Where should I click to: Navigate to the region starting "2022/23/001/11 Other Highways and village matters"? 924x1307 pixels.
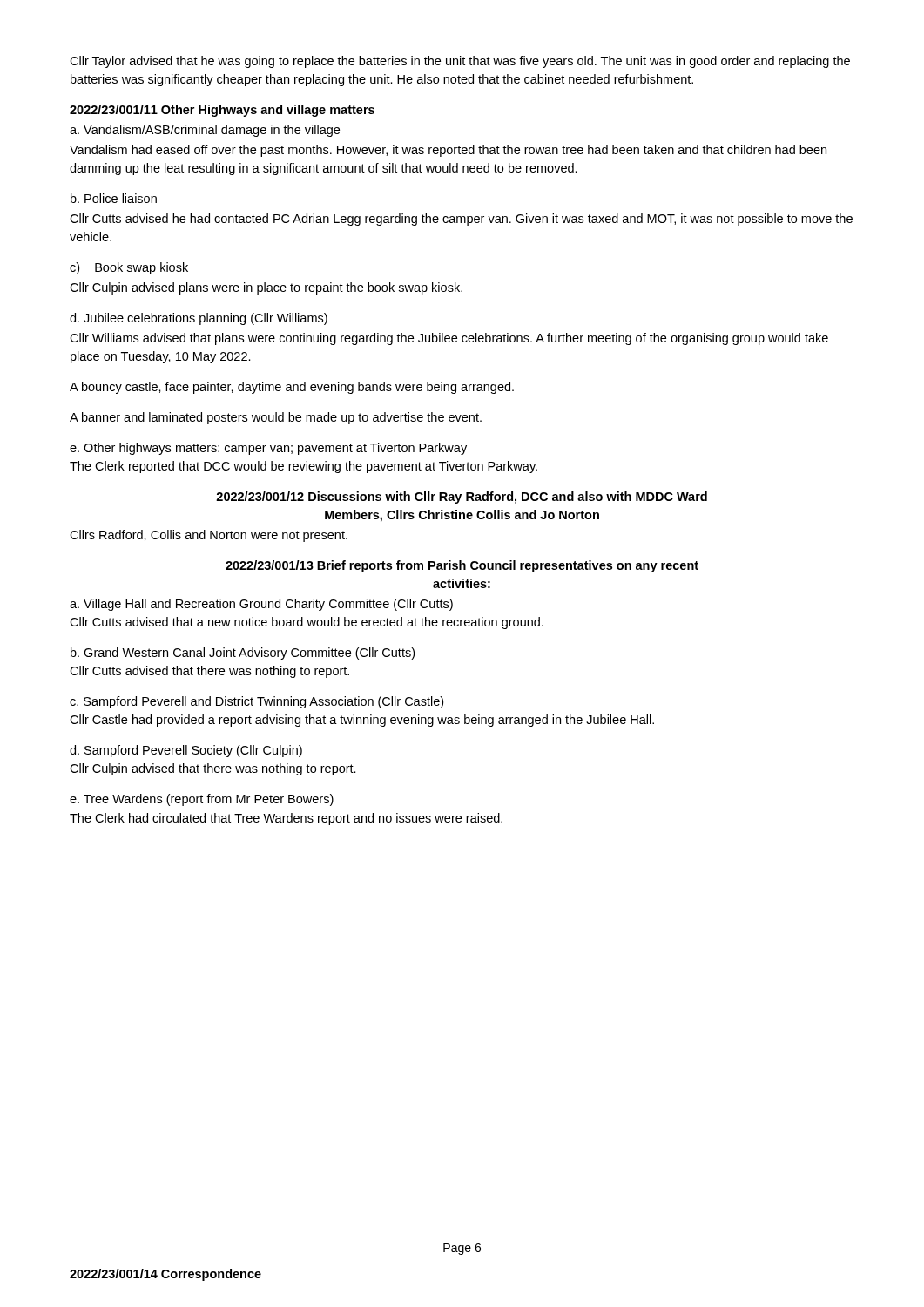click(222, 110)
